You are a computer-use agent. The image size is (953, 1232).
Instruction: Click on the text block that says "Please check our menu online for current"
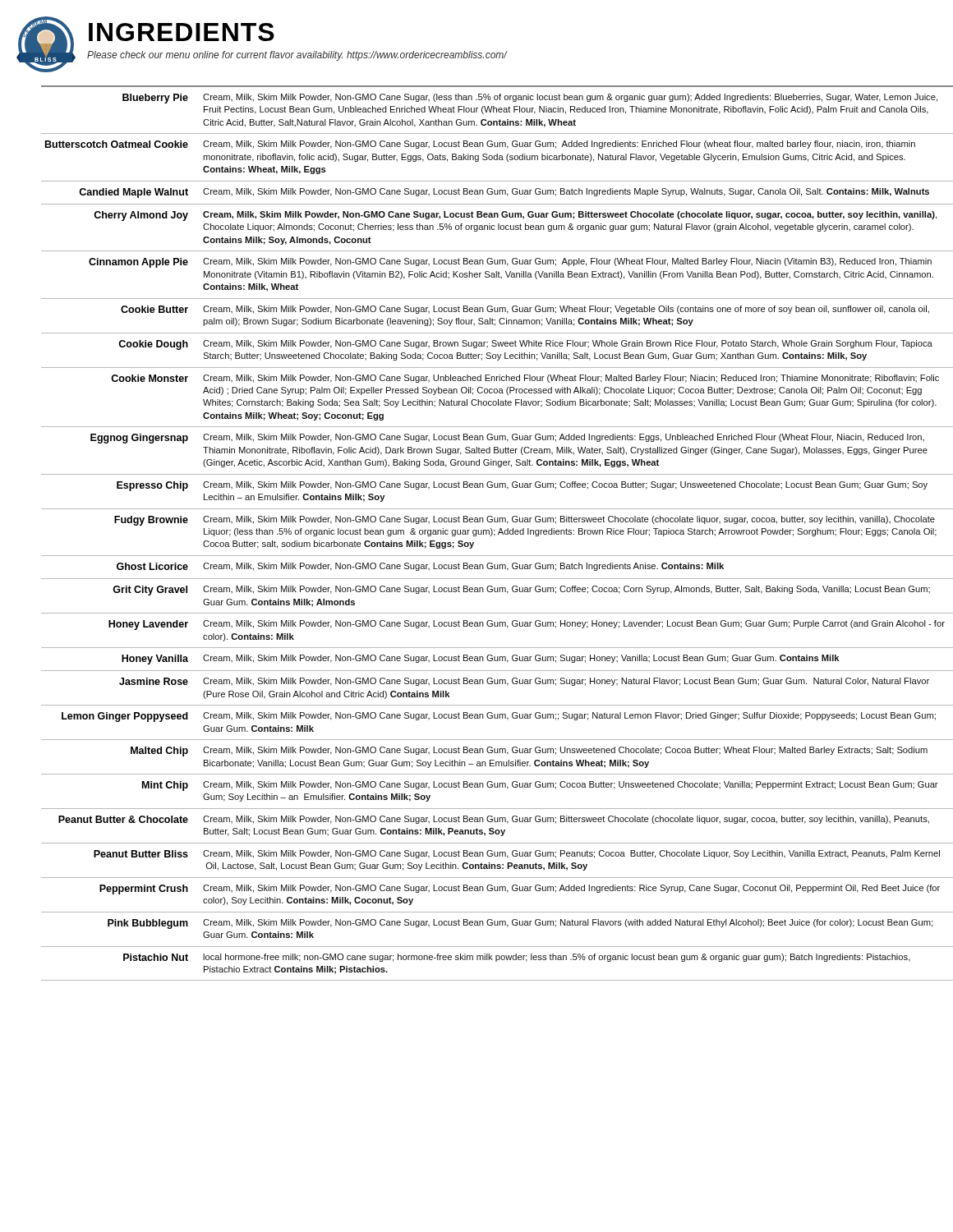point(297,55)
